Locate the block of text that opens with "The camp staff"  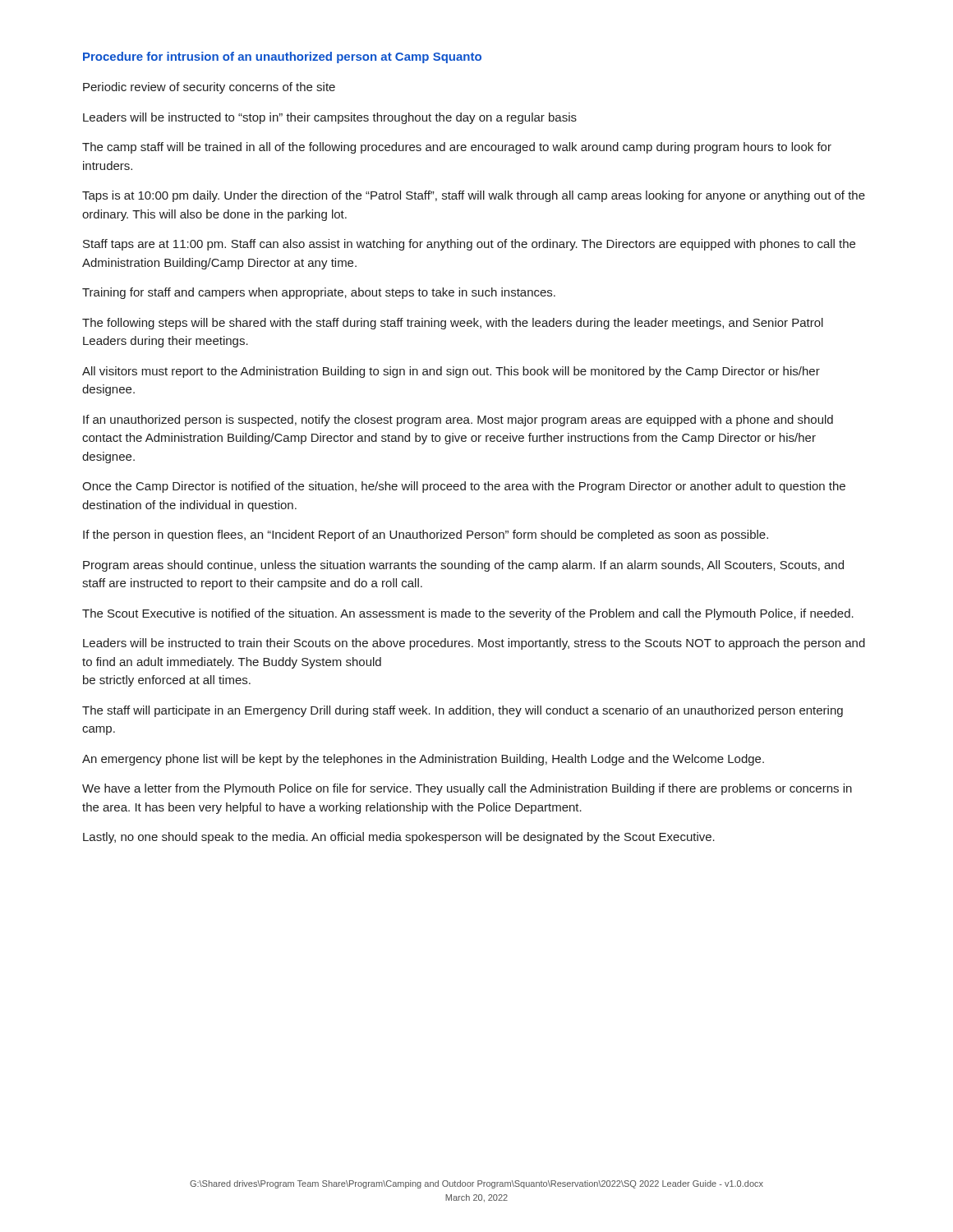pyautogui.click(x=457, y=156)
